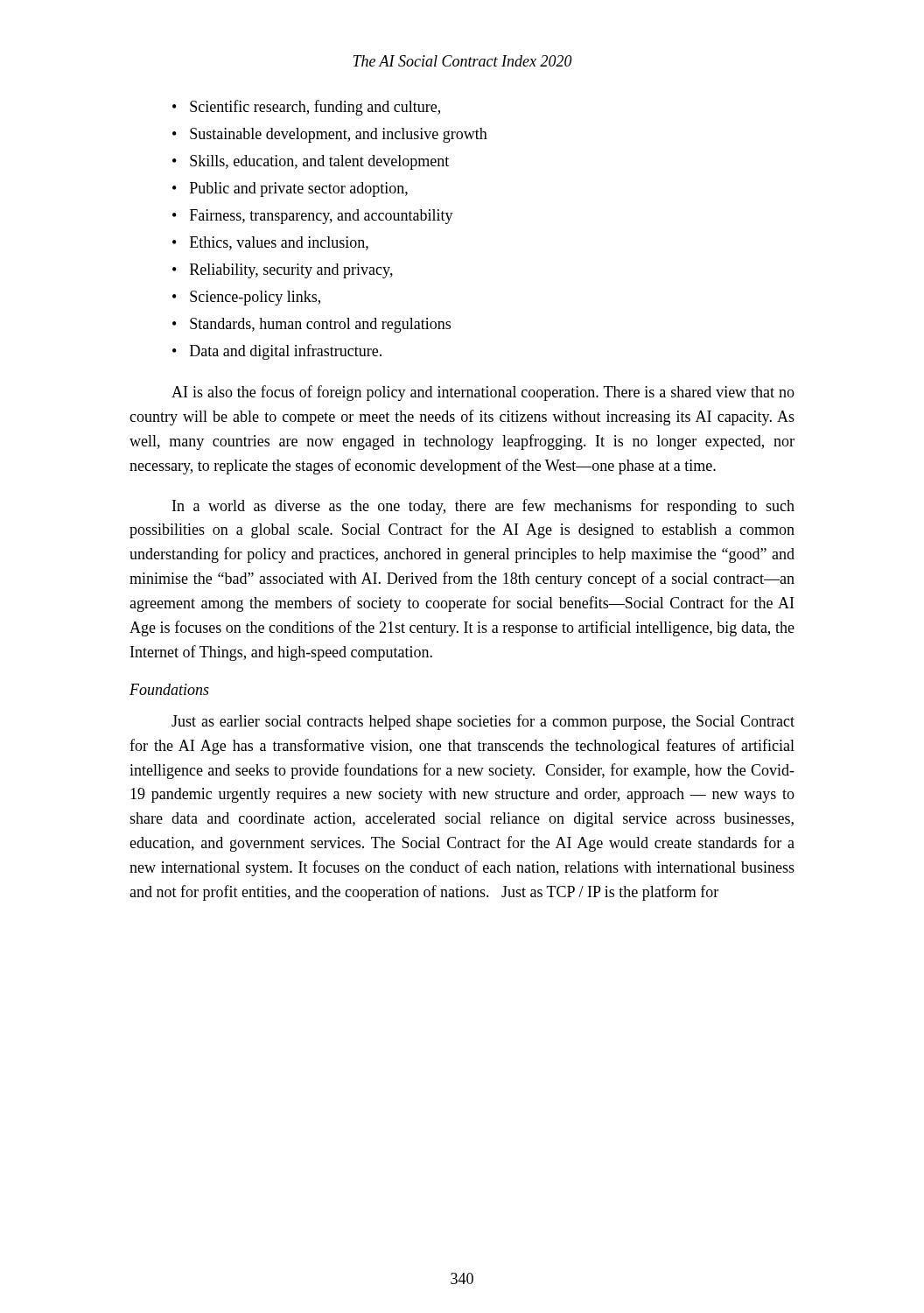The height and width of the screenshot is (1313, 924).
Task: Point to the block beginning "In a world as diverse"
Action: (462, 579)
